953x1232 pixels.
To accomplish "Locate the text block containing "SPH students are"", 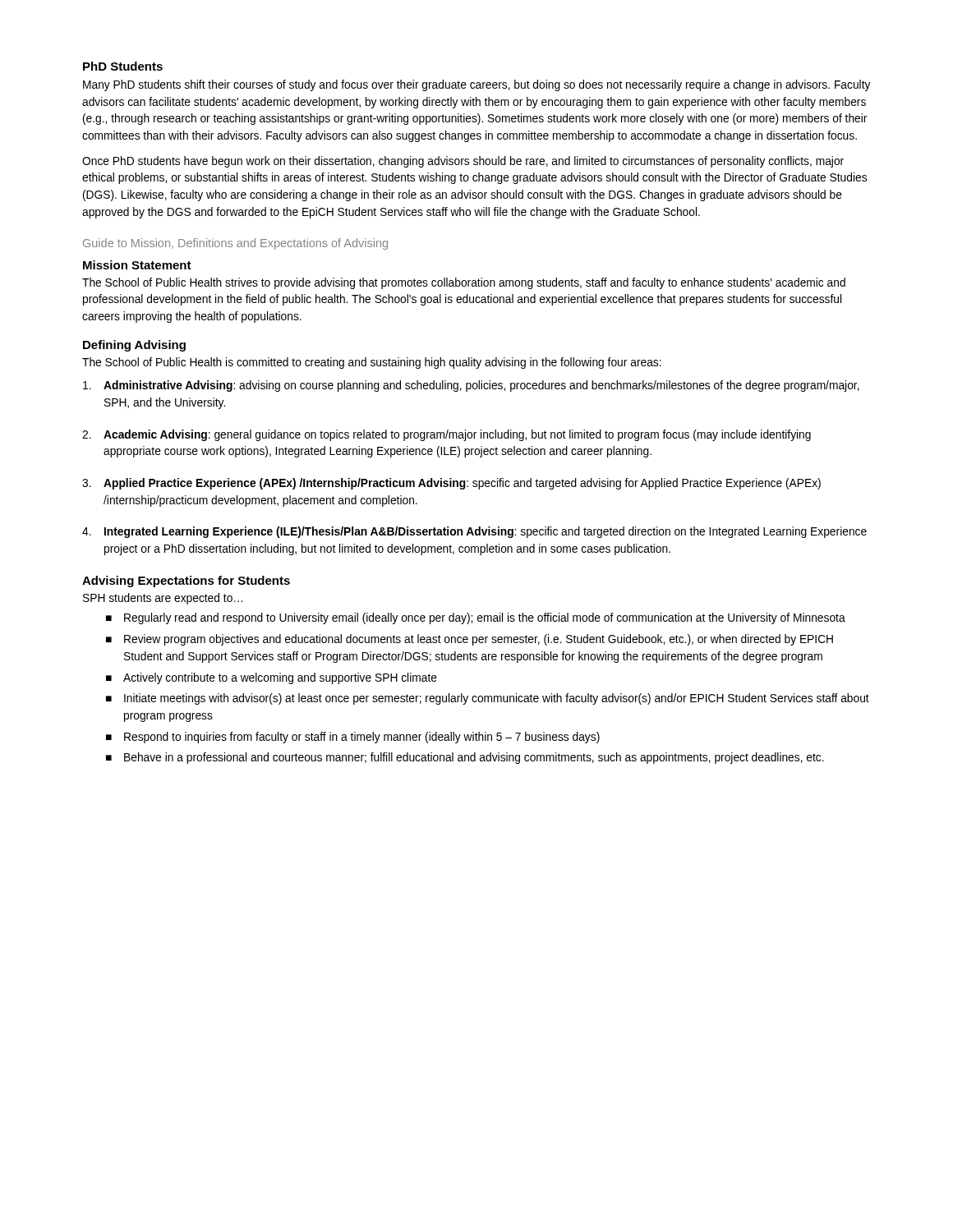I will coord(163,598).
